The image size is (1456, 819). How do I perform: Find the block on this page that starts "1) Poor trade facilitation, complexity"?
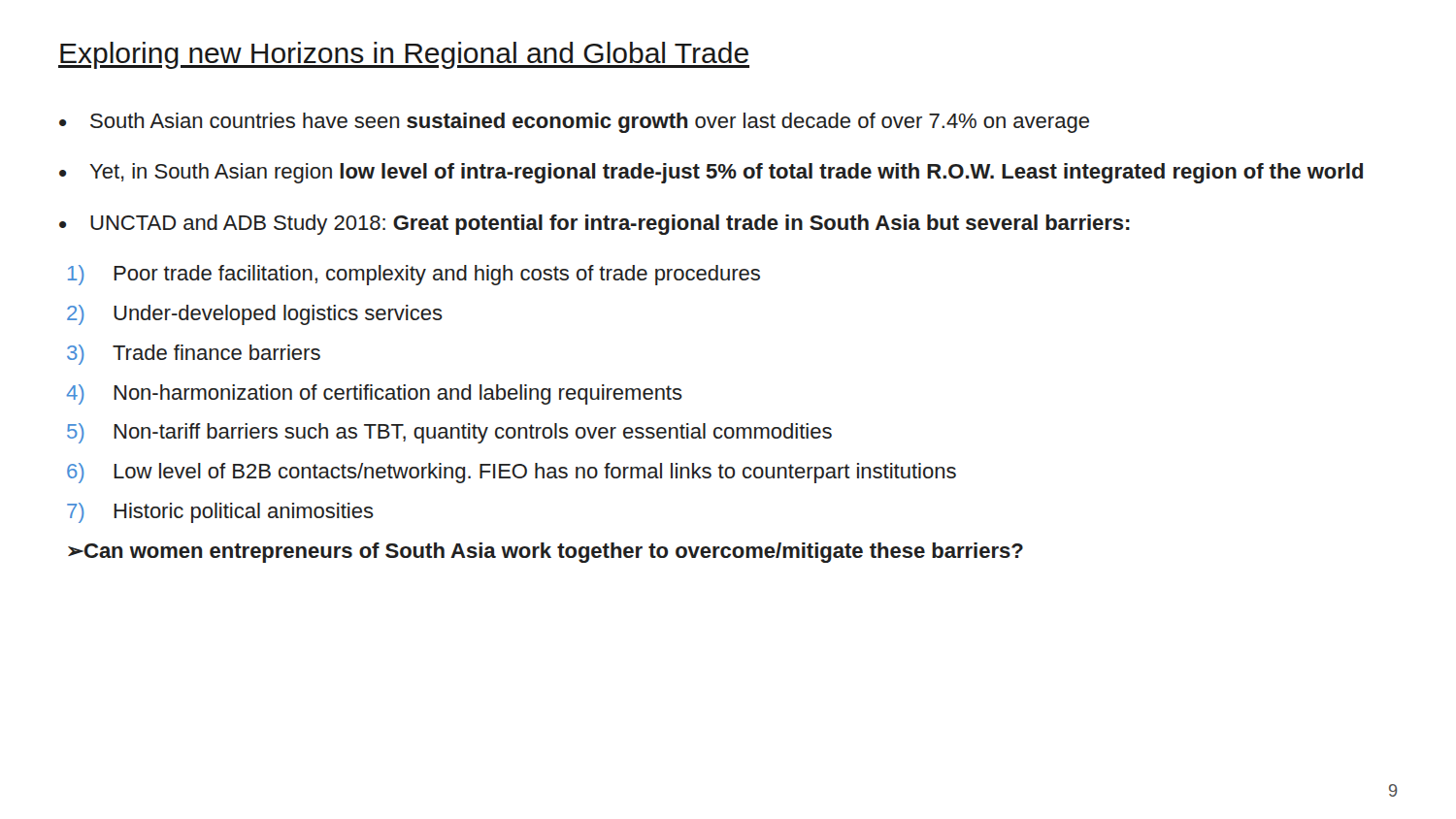718,274
